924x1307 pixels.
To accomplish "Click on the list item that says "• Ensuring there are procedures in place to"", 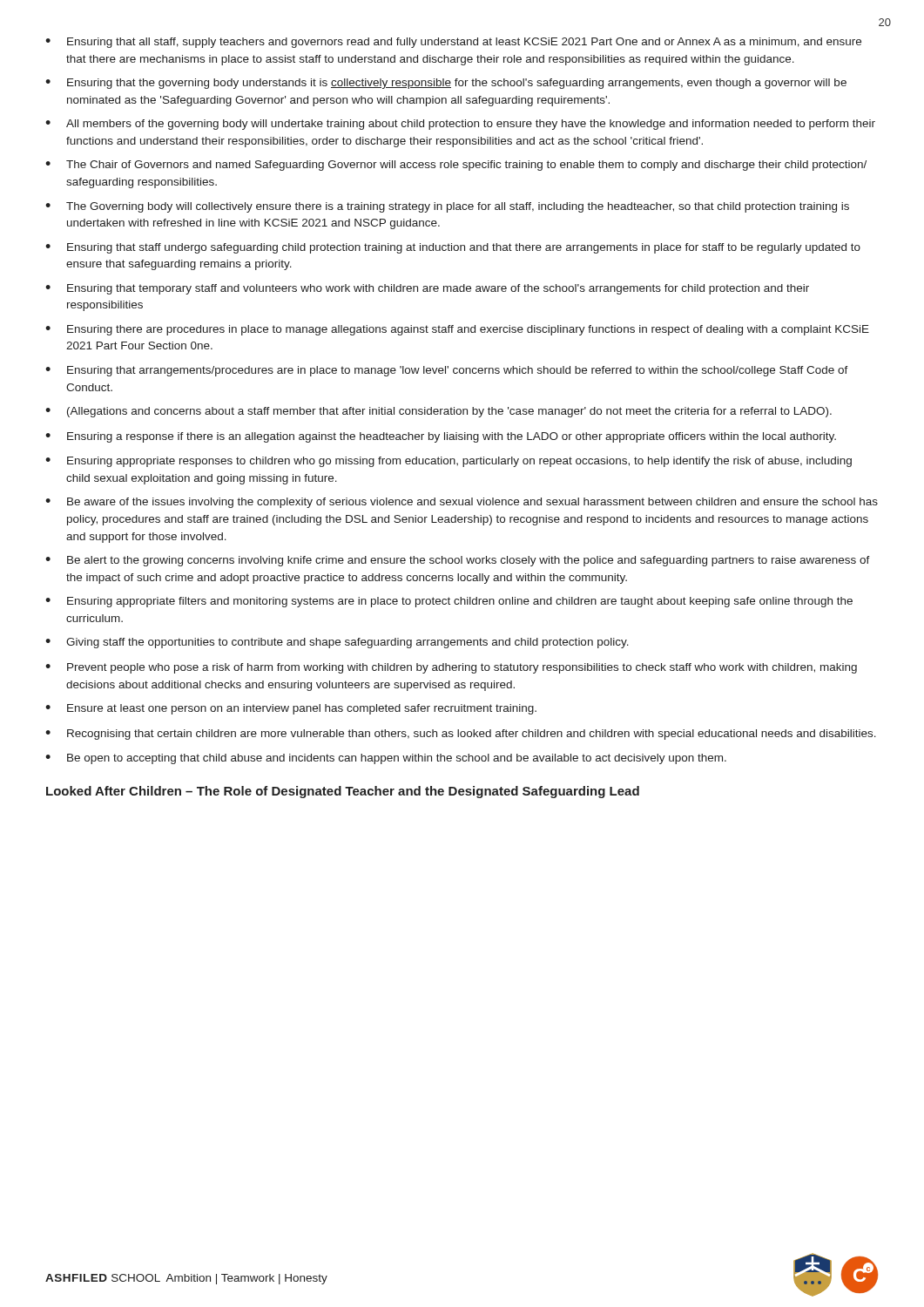I will 462,338.
